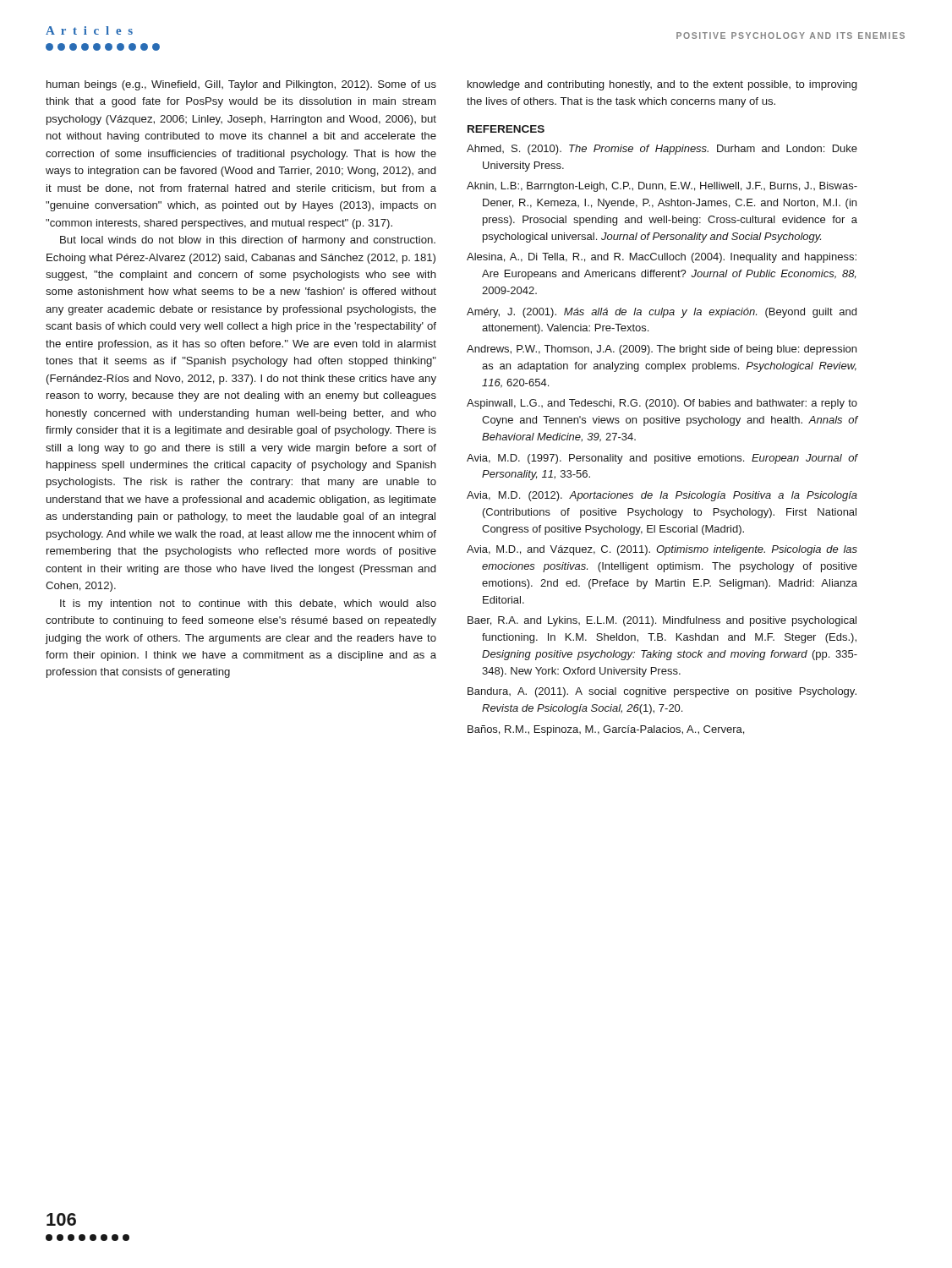The image size is (952, 1268).
Task: Click on the passage starting "Alesina, A., Di Tella,"
Action: [662, 274]
